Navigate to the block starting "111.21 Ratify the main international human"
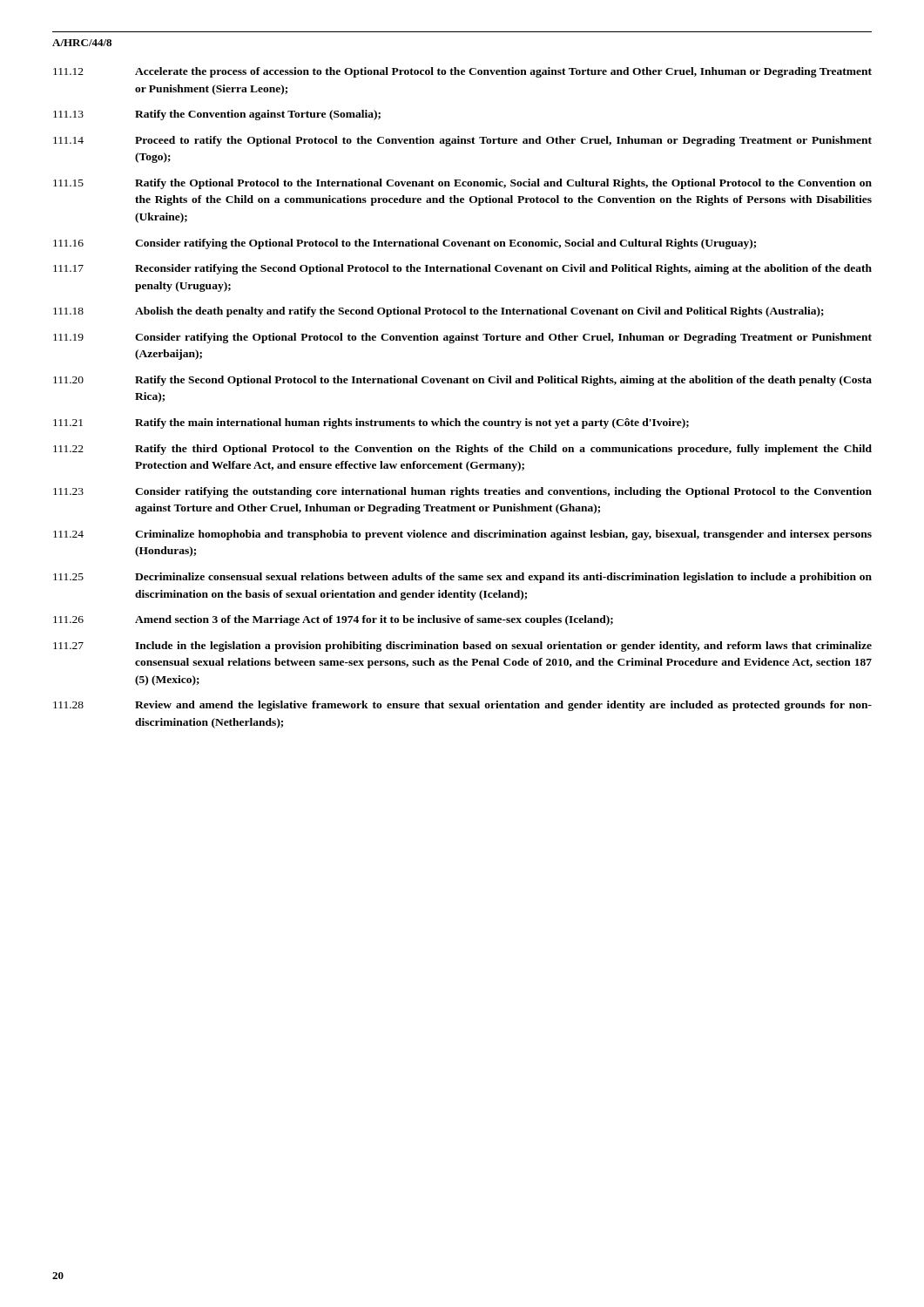Screen dimensions: 1307x924 pos(462,422)
